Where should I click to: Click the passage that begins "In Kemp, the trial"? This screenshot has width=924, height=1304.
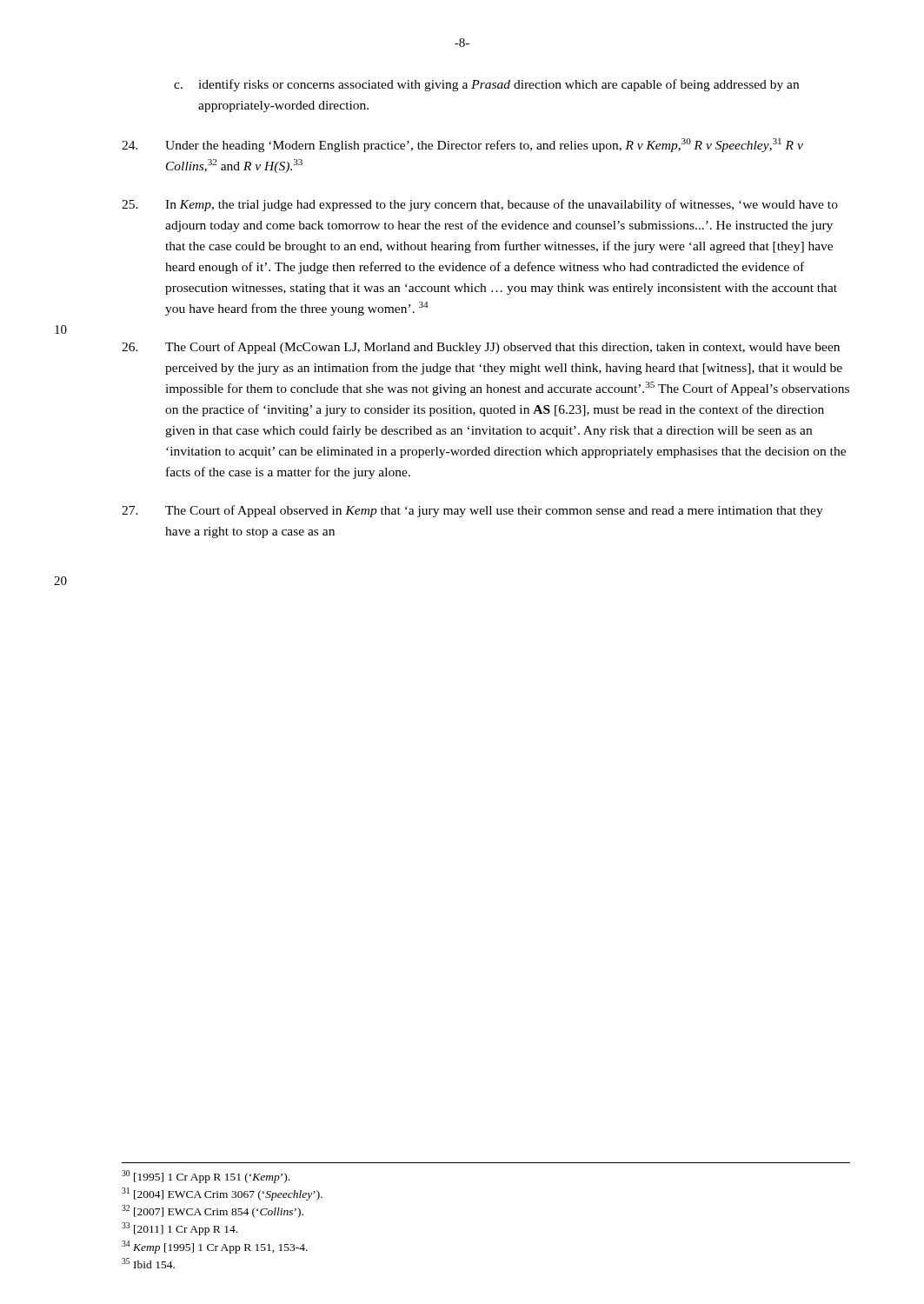coord(486,257)
